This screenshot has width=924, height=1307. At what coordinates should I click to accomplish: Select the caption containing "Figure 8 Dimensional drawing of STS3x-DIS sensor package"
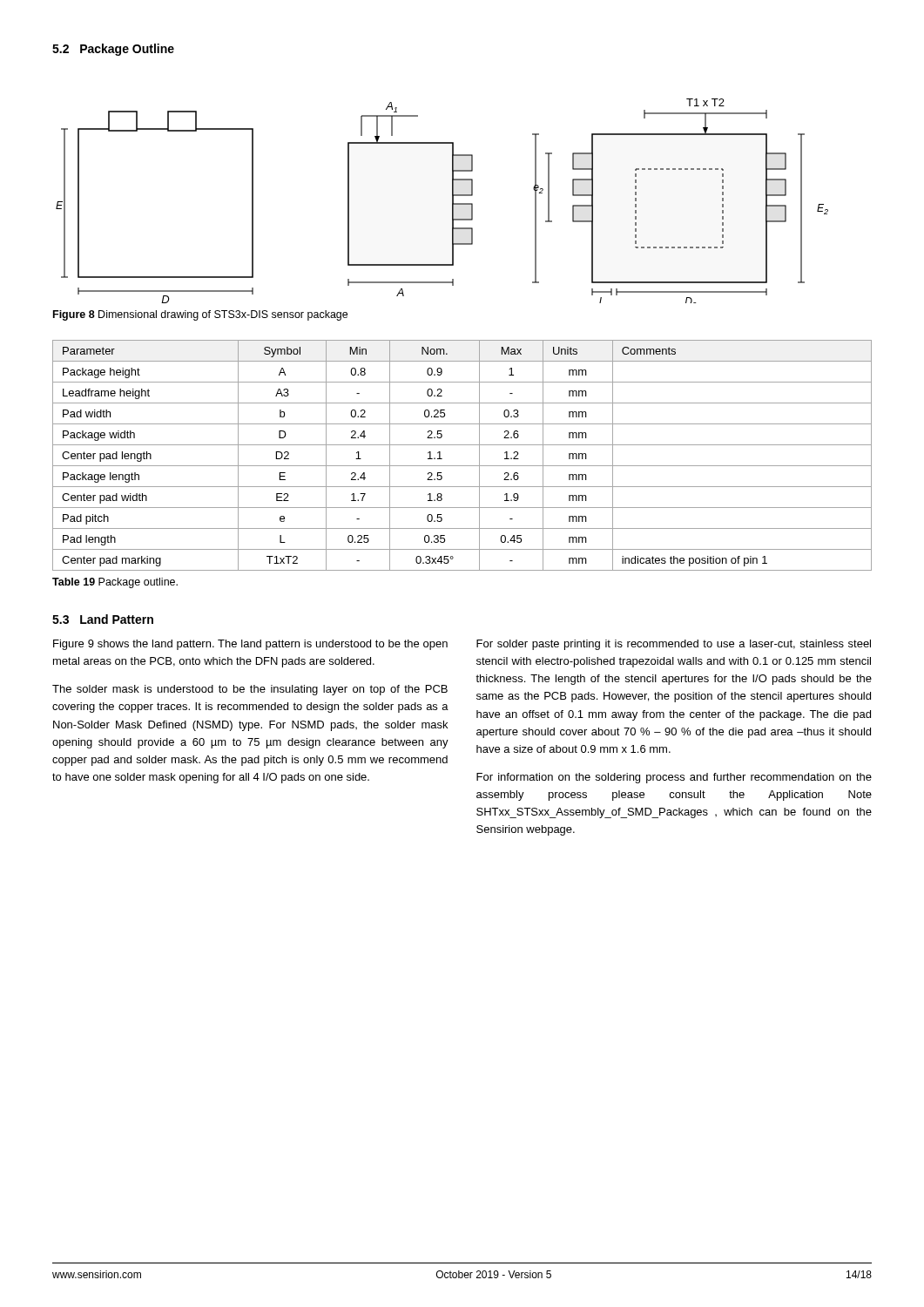click(200, 315)
